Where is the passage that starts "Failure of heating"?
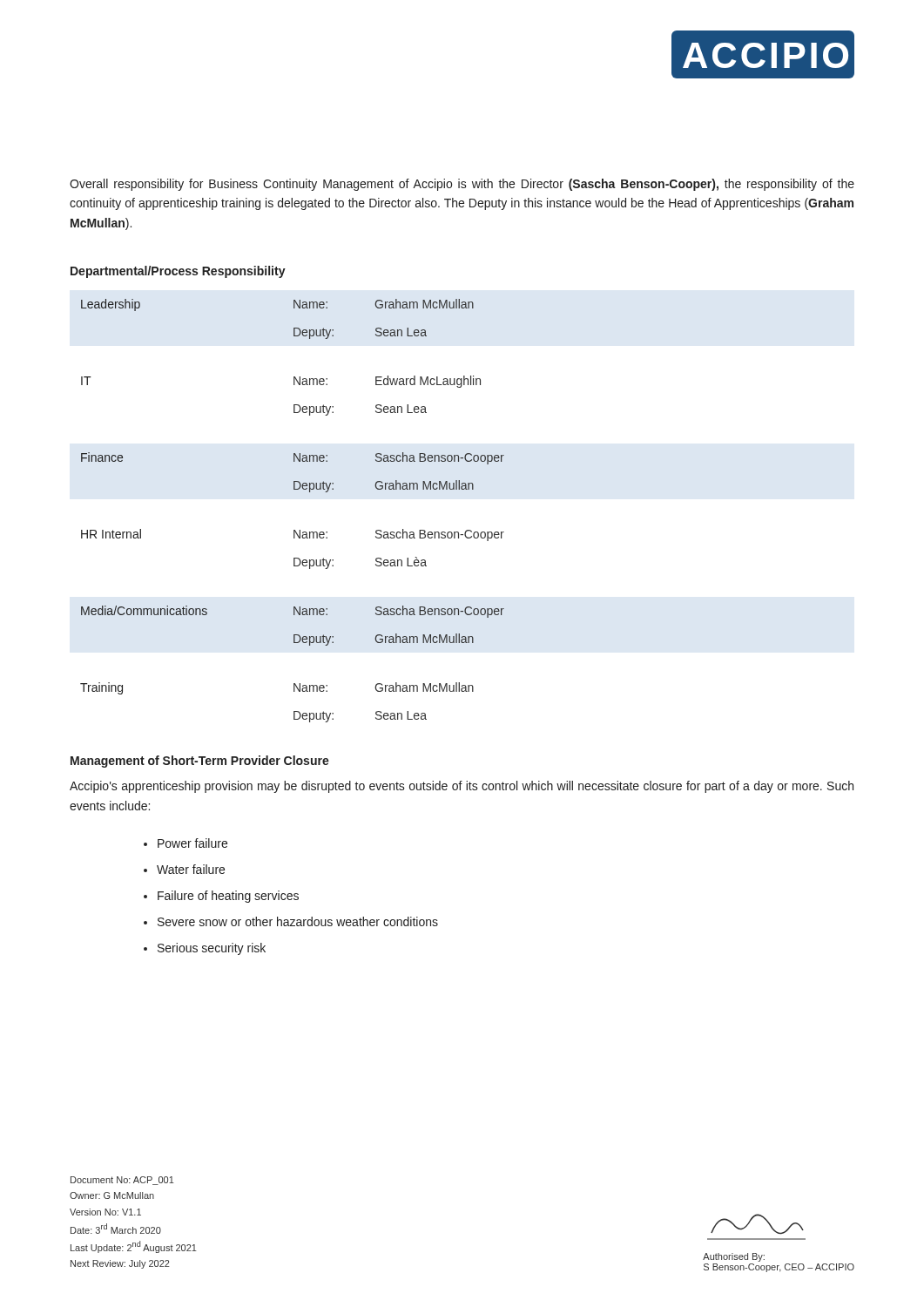The width and height of the screenshot is (924, 1307). tap(228, 896)
